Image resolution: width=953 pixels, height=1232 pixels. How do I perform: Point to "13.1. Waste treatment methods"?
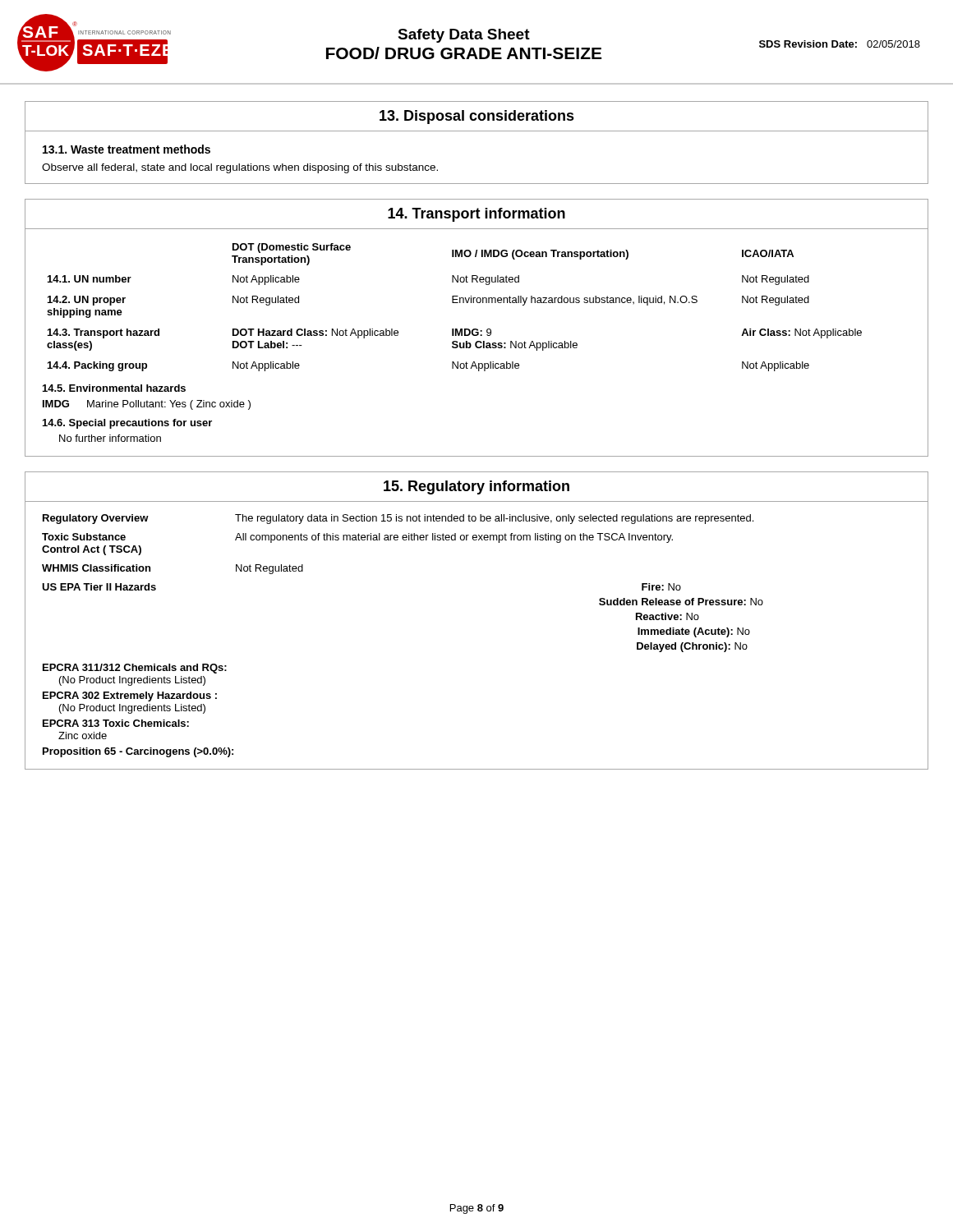tap(126, 150)
